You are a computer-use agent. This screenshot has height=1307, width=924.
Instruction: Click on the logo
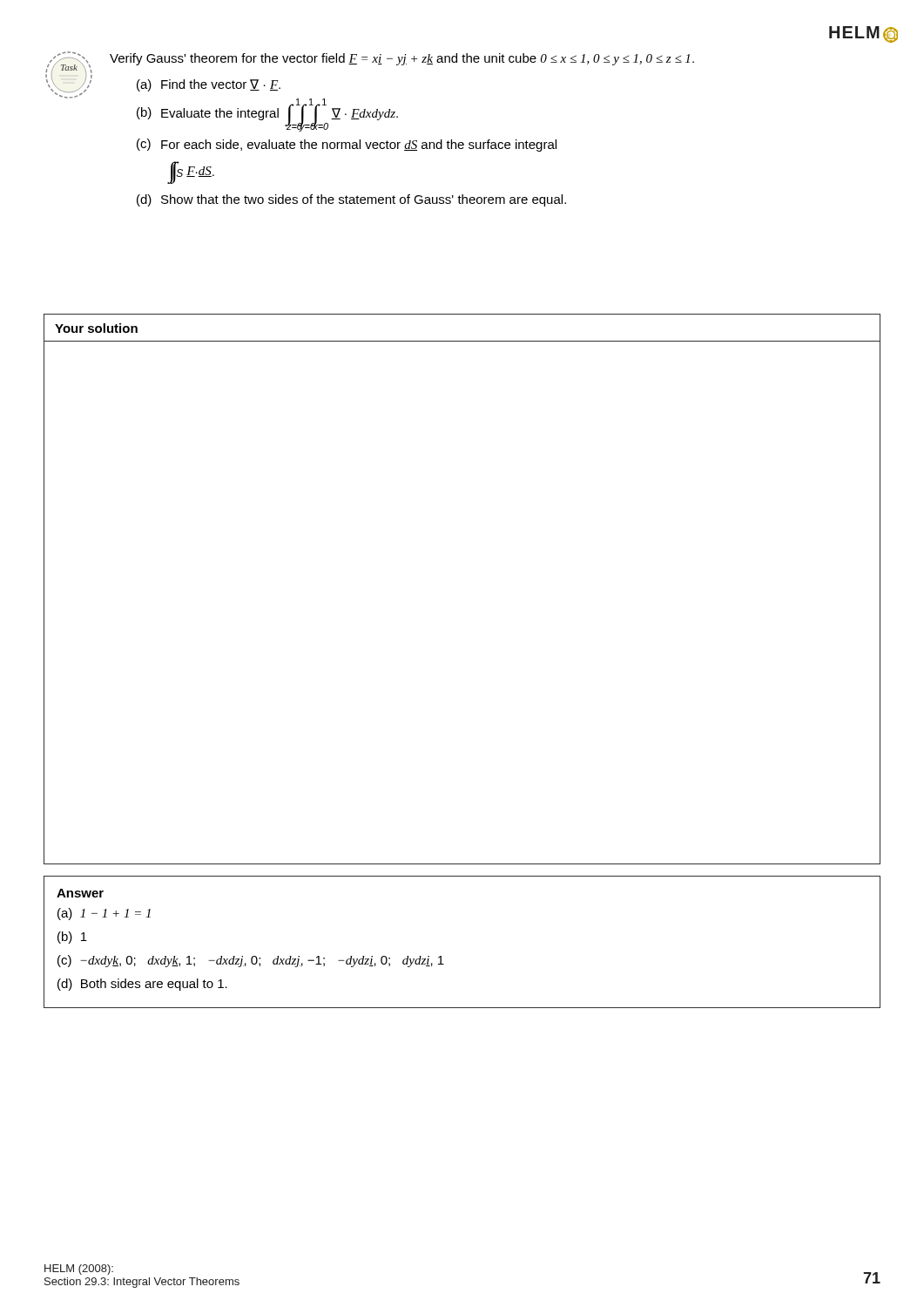[862, 36]
